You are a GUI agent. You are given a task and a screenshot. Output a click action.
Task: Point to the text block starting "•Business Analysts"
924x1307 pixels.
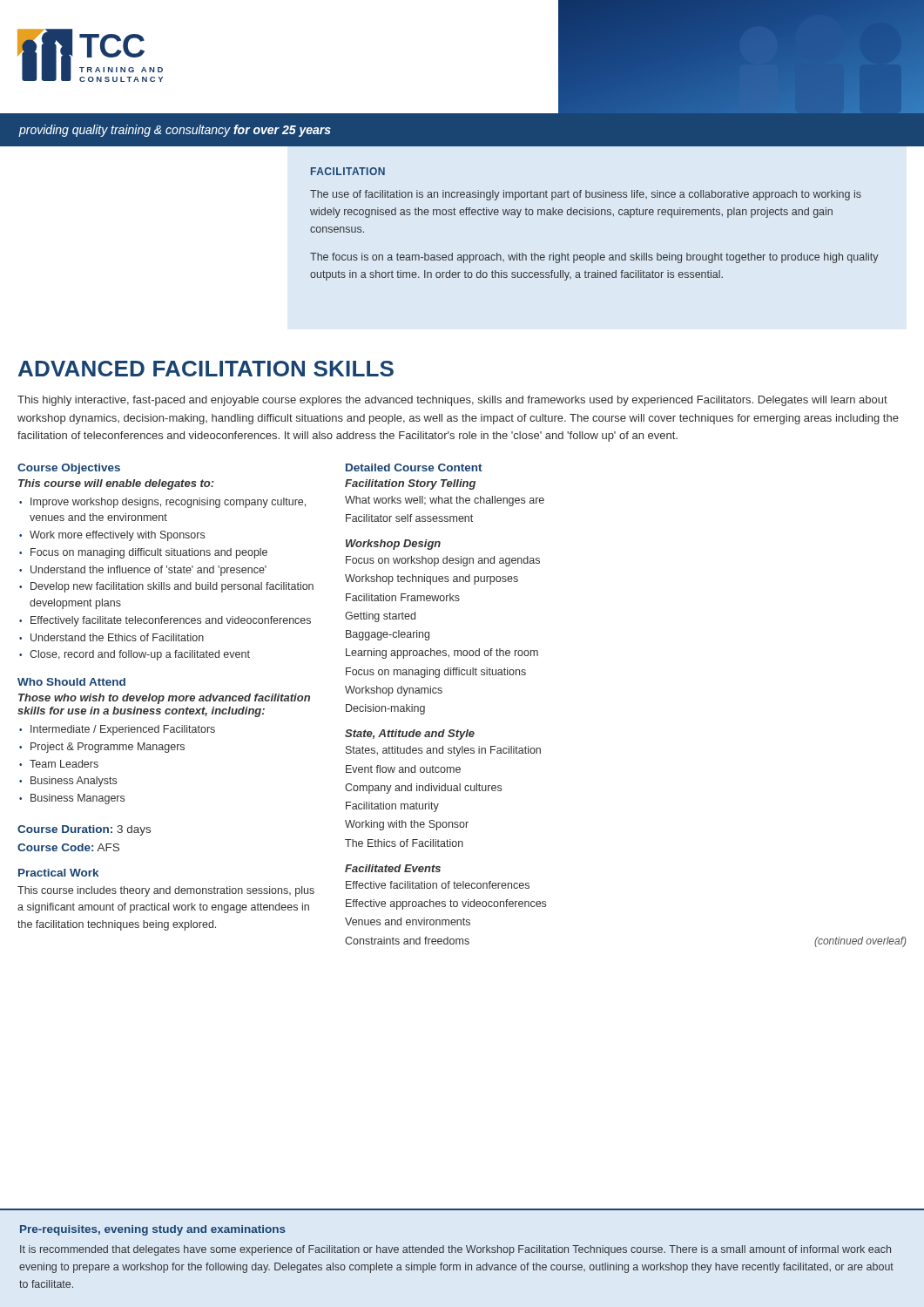coord(68,781)
